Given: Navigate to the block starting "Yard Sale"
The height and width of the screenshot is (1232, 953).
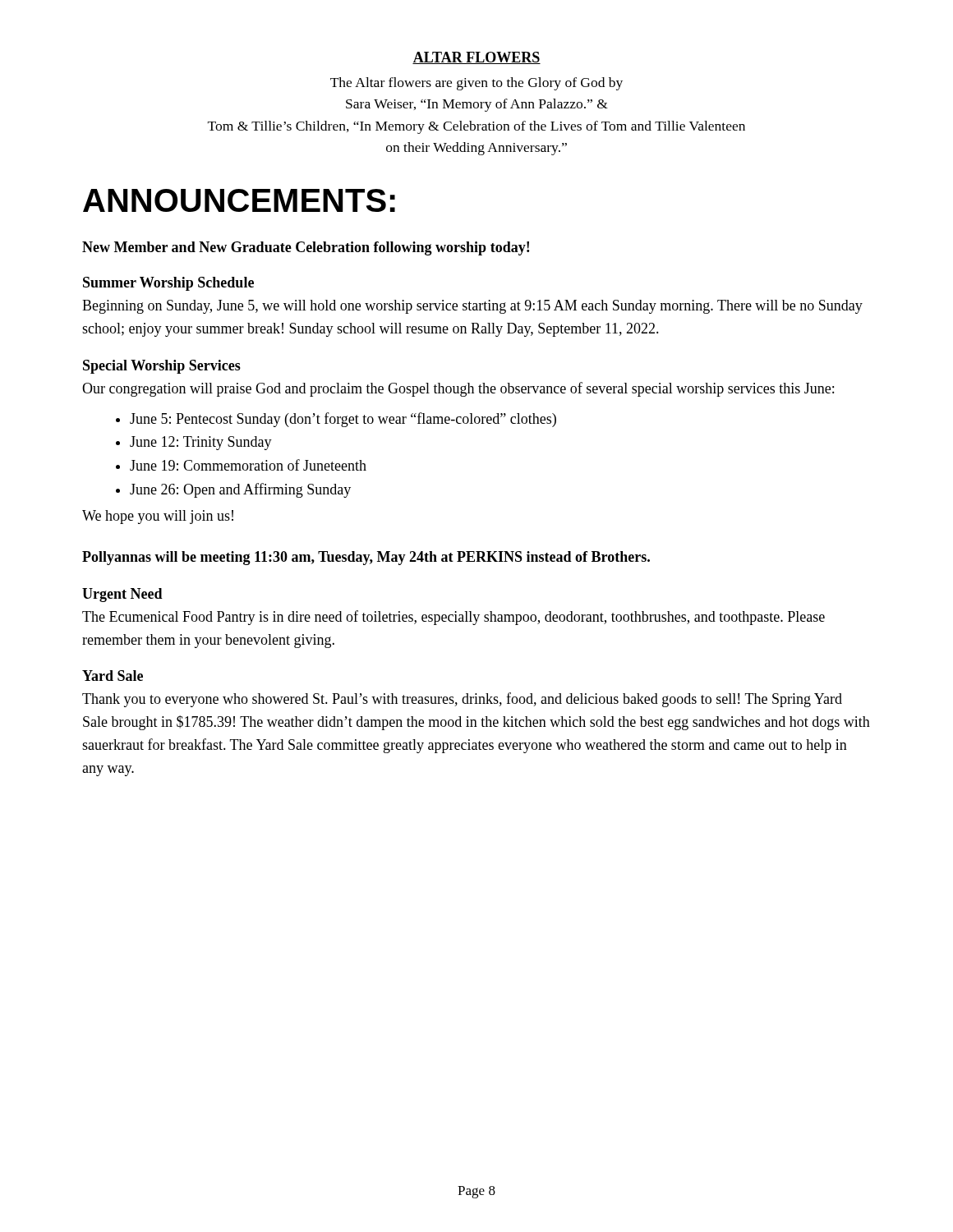Looking at the screenshot, I should pyautogui.click(x=113, y=676).
